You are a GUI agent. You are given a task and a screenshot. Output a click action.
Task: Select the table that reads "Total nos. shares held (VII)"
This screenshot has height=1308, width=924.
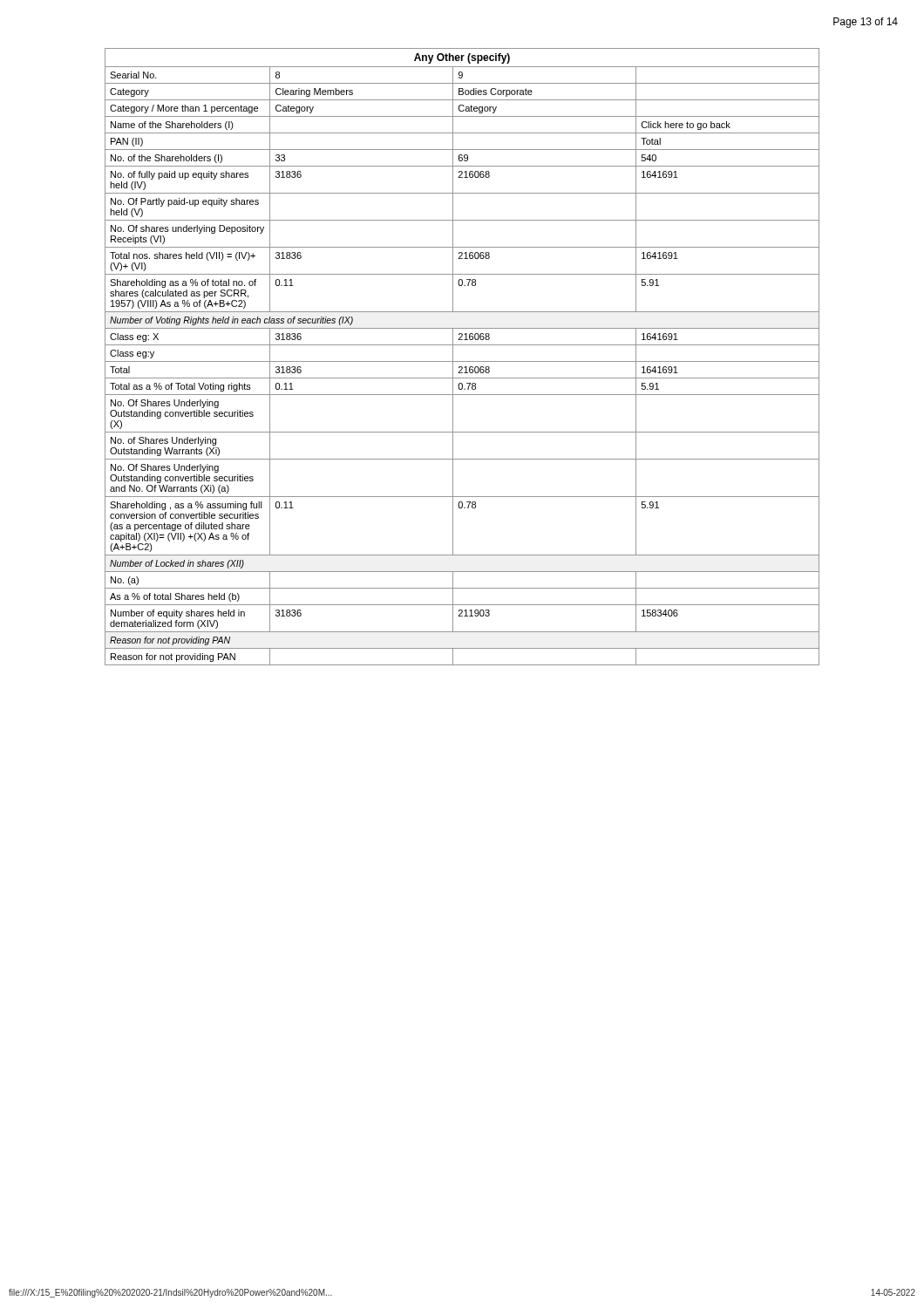462,357
